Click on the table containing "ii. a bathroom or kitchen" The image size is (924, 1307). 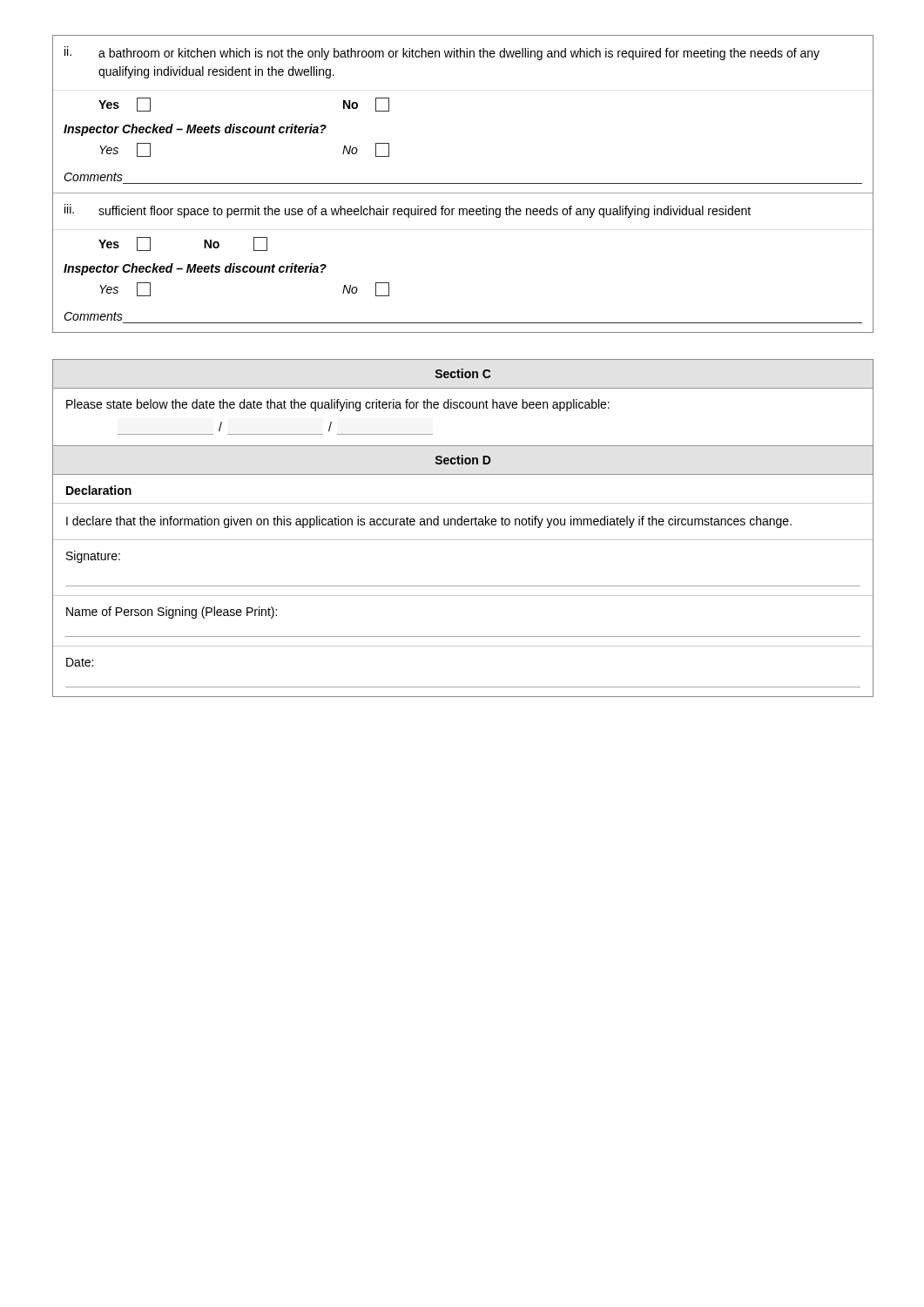pos(463,184)
